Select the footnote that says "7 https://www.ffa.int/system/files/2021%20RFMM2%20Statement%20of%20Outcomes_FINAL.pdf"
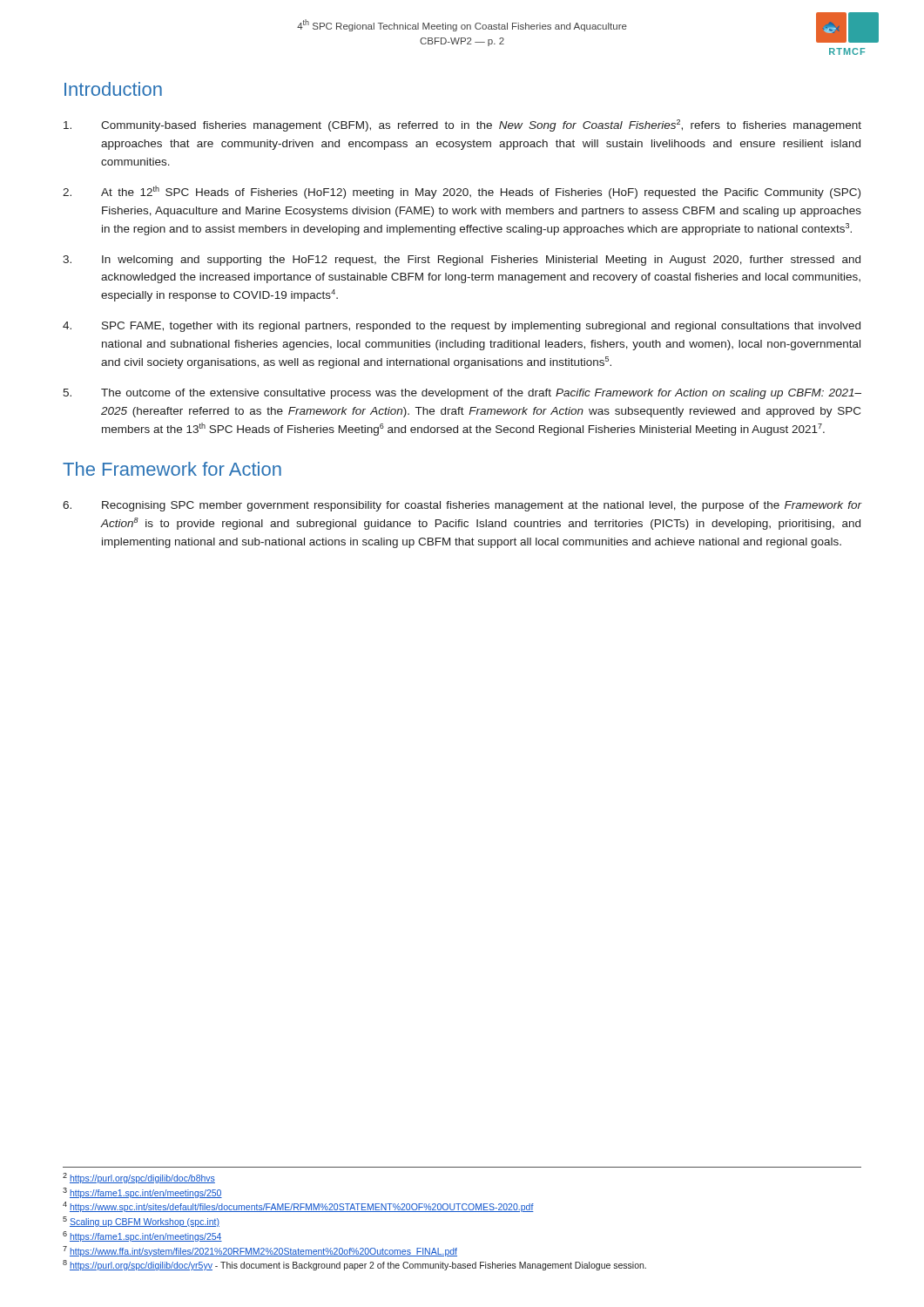Screen dimensions: 1307x924 click(x=260, y=1250)
